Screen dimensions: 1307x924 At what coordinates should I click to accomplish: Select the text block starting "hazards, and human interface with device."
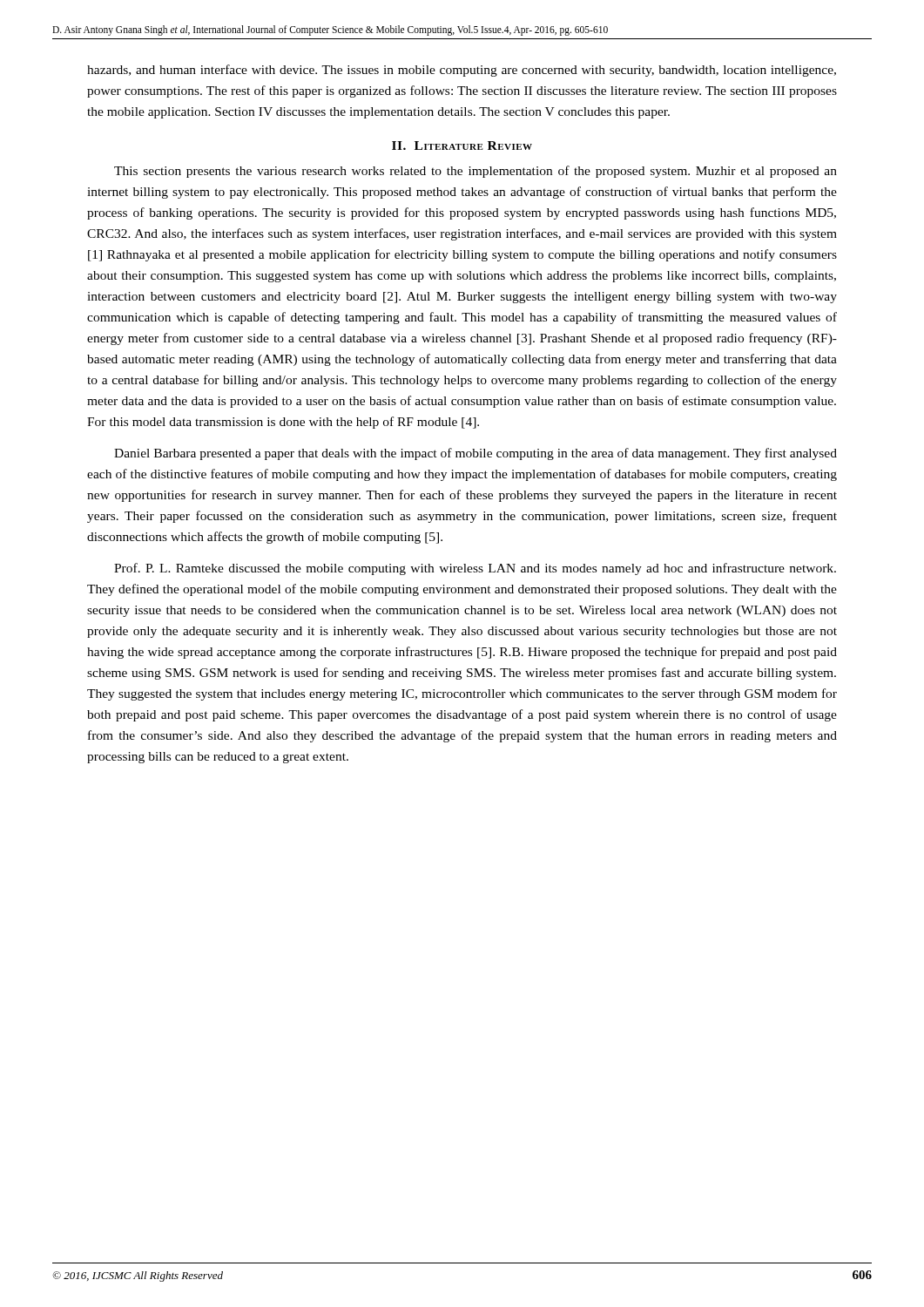(x=462, y=90)
